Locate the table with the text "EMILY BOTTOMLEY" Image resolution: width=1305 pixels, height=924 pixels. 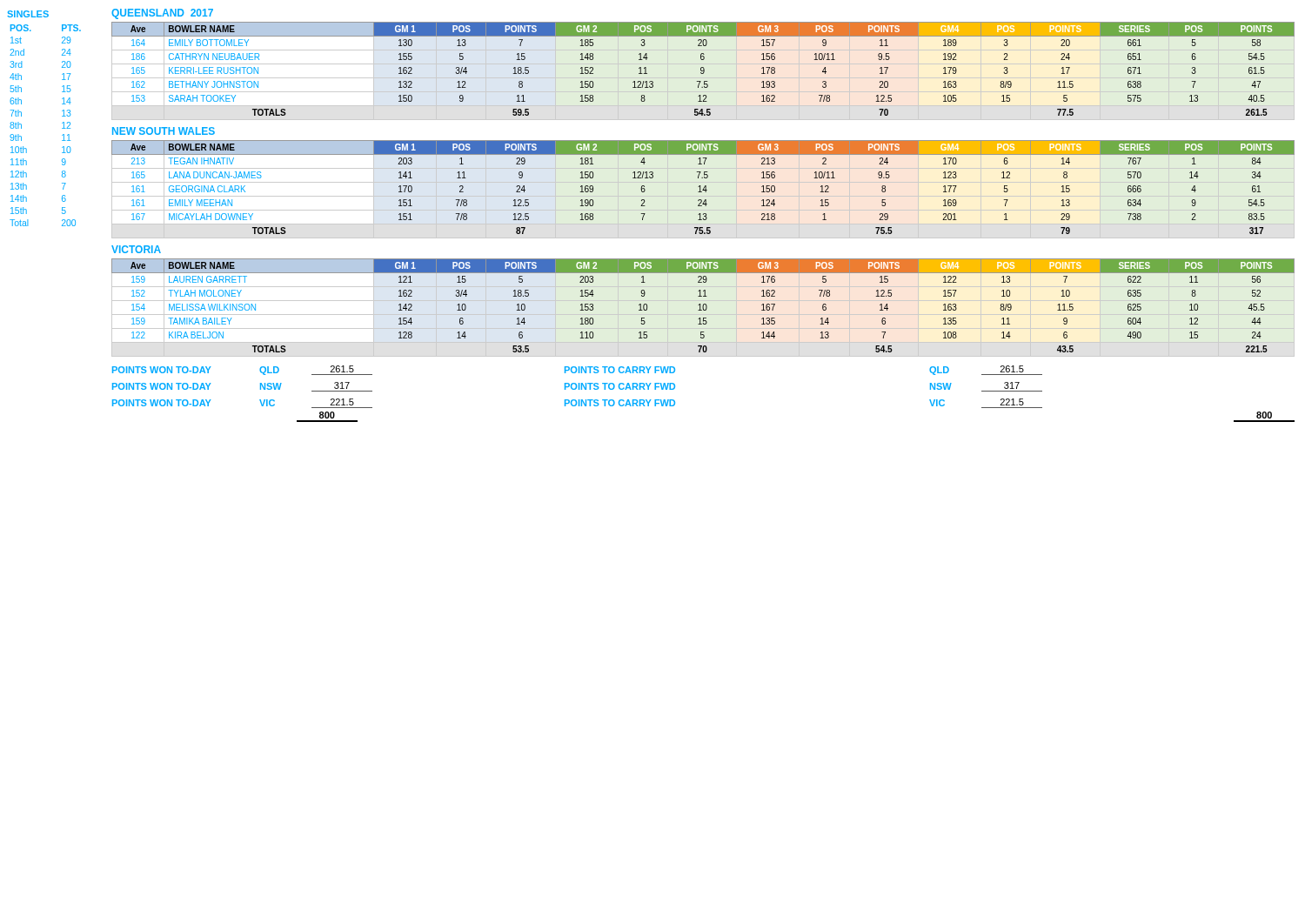coord(703,71)
